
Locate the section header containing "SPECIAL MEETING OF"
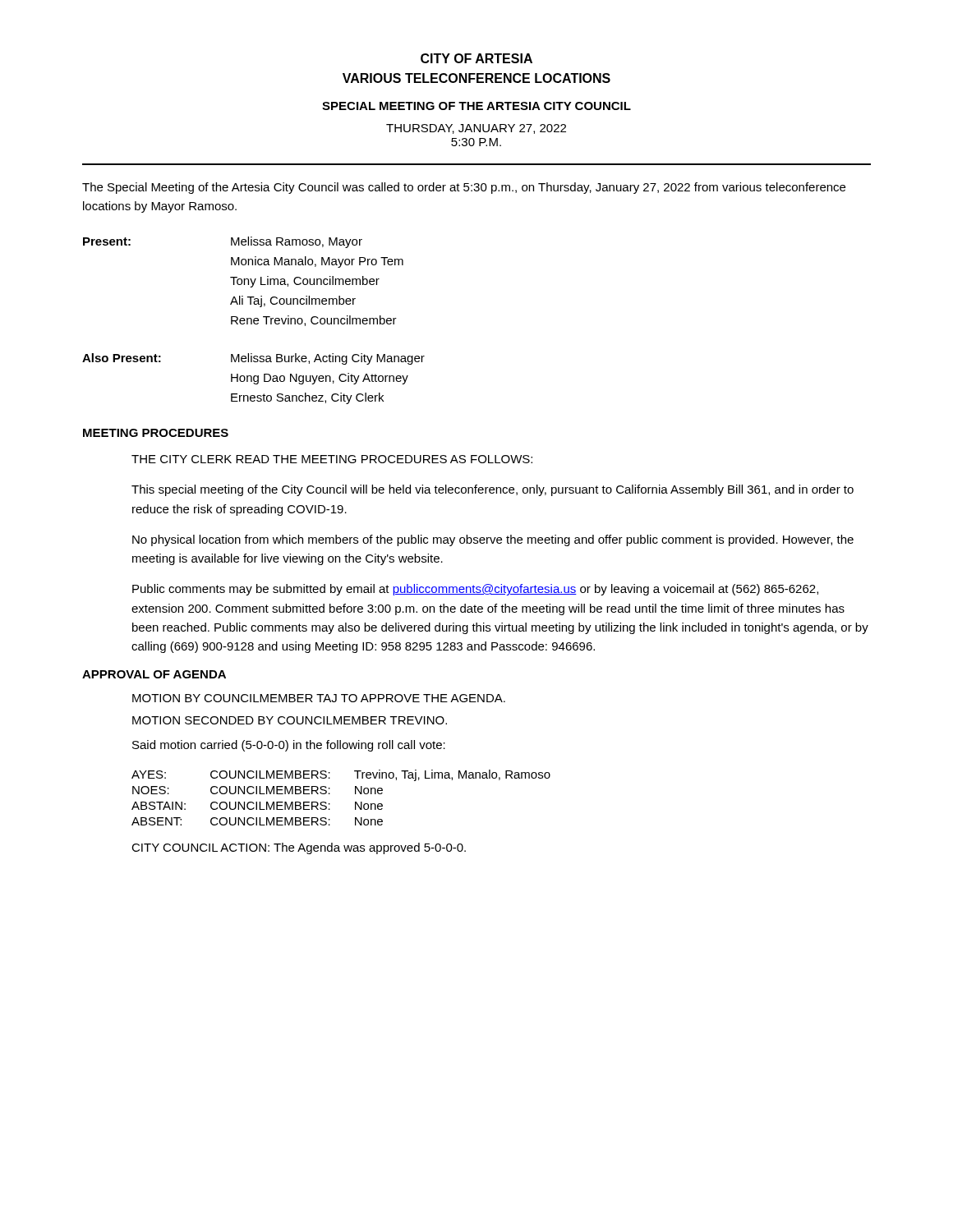pyautogui.click(x=476, y=106)
